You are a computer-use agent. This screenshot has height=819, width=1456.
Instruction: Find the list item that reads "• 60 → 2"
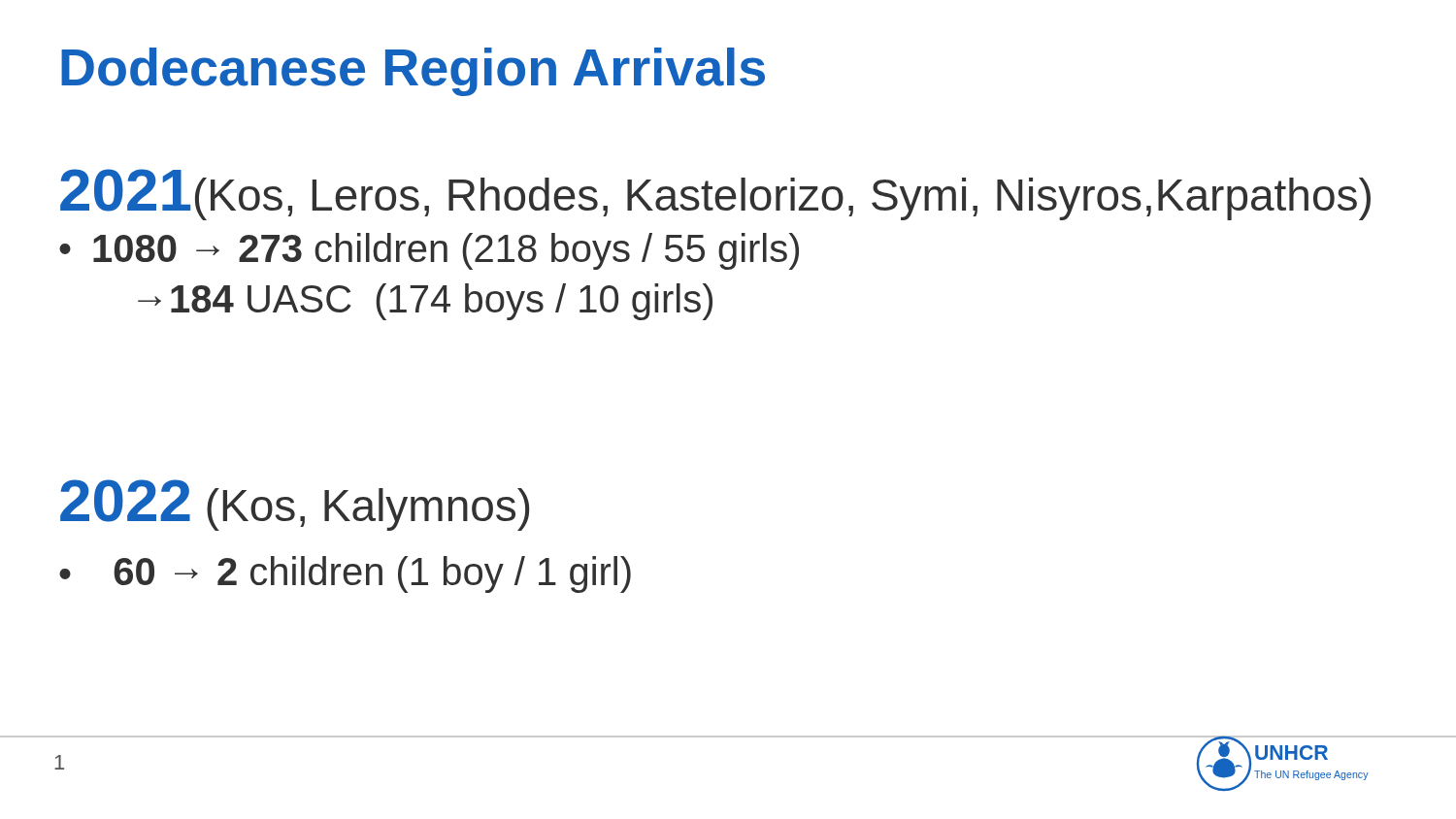coord(346,573)
